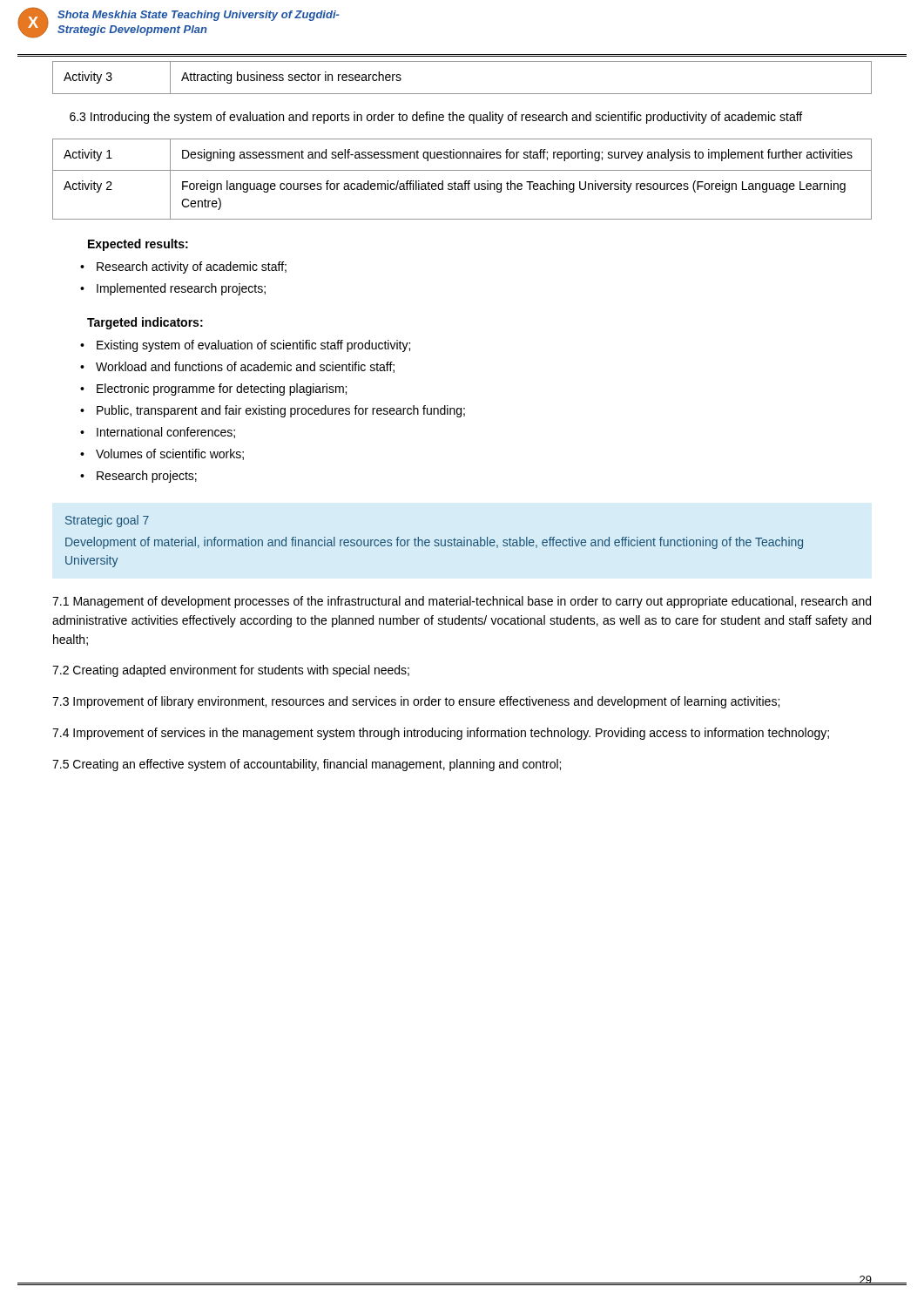
Task: Select the text block that reads "2 Creating adapted environment for students with"
Action: tap(231, 670)
